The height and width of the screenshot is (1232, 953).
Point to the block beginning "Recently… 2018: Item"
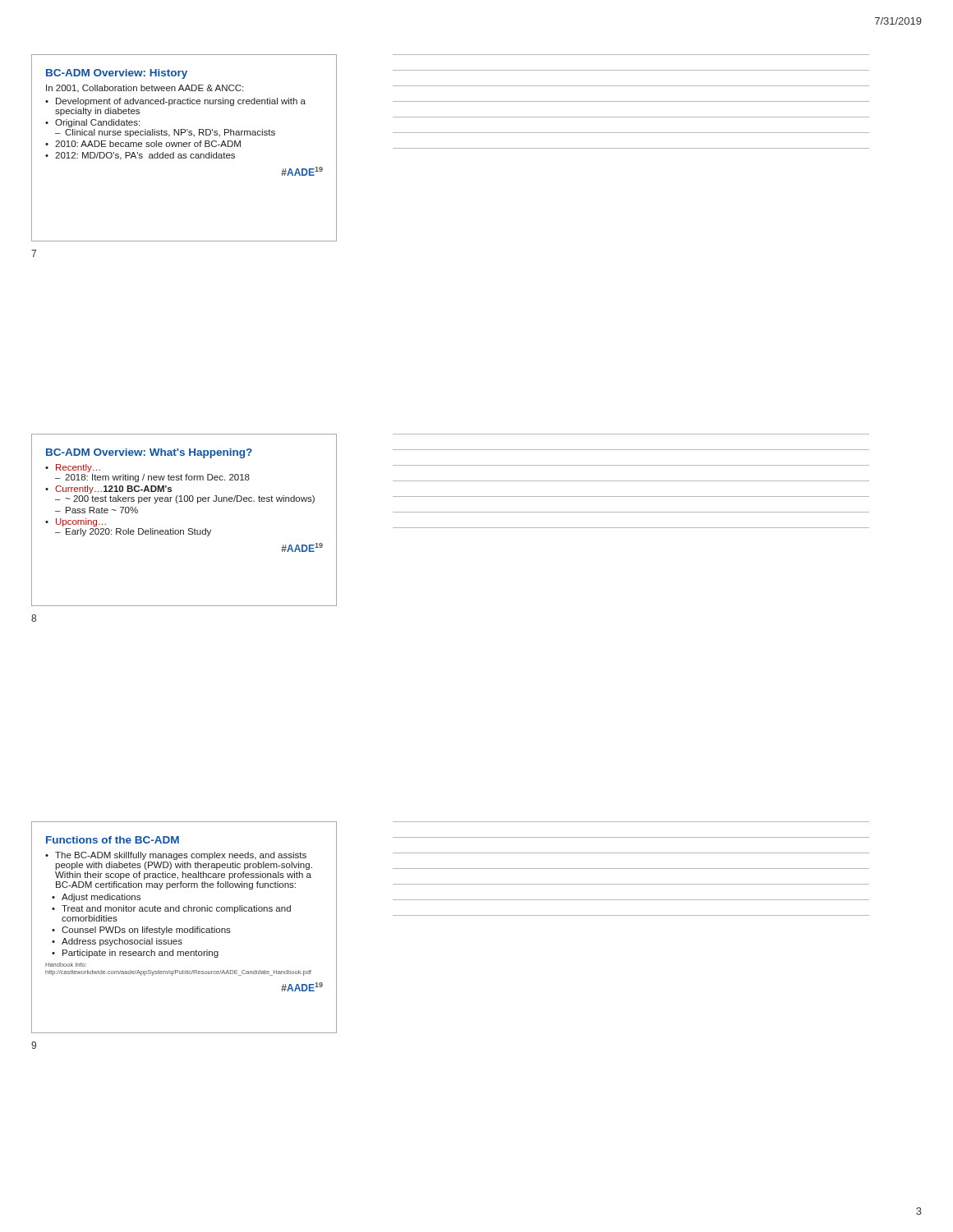[x=189, y=472]
